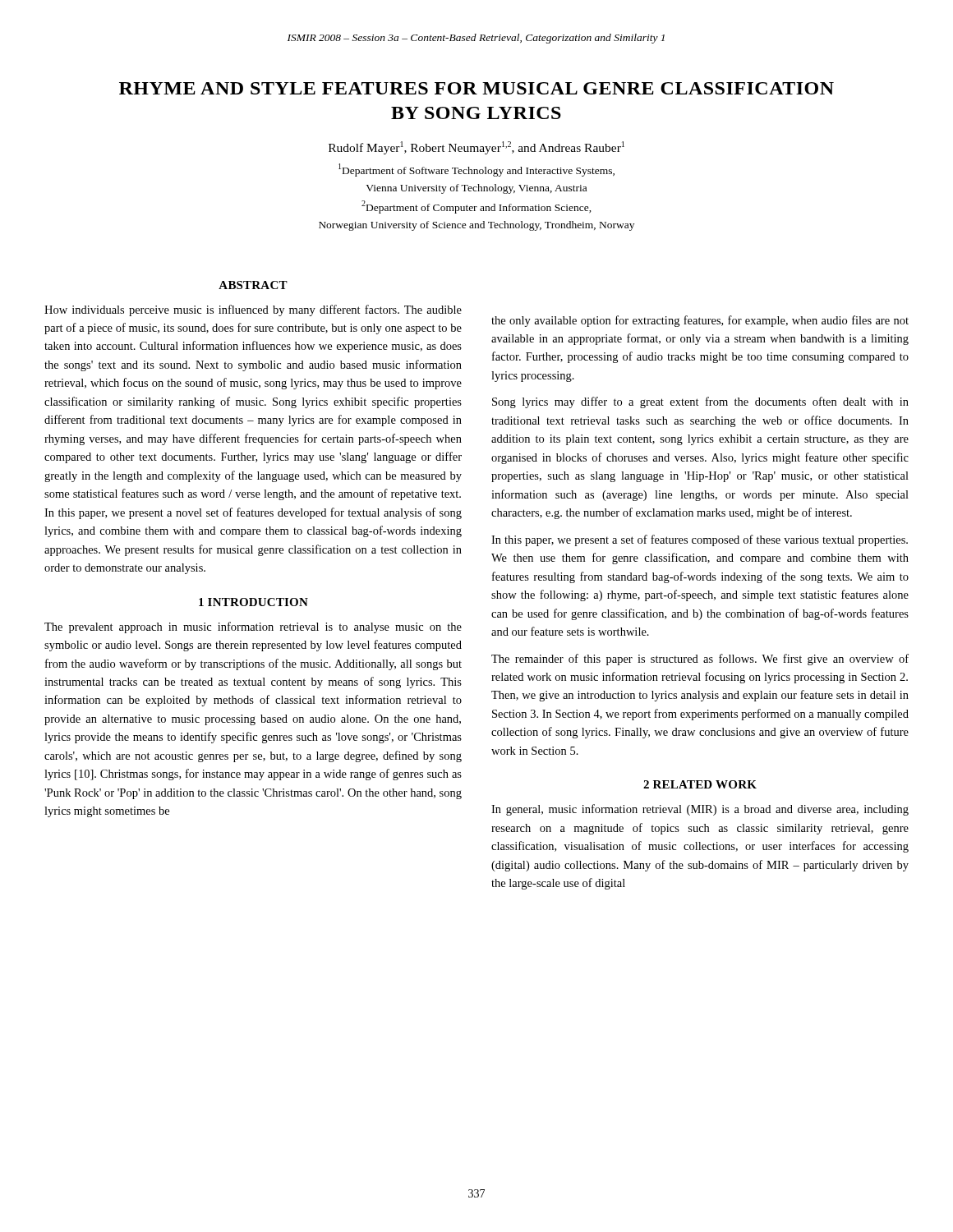Image resolution: width=953 pixels, height=1232 pixels.
Task: Find the section header with the text "2 RELATED WORK"
Action: (x=700, y=785)
